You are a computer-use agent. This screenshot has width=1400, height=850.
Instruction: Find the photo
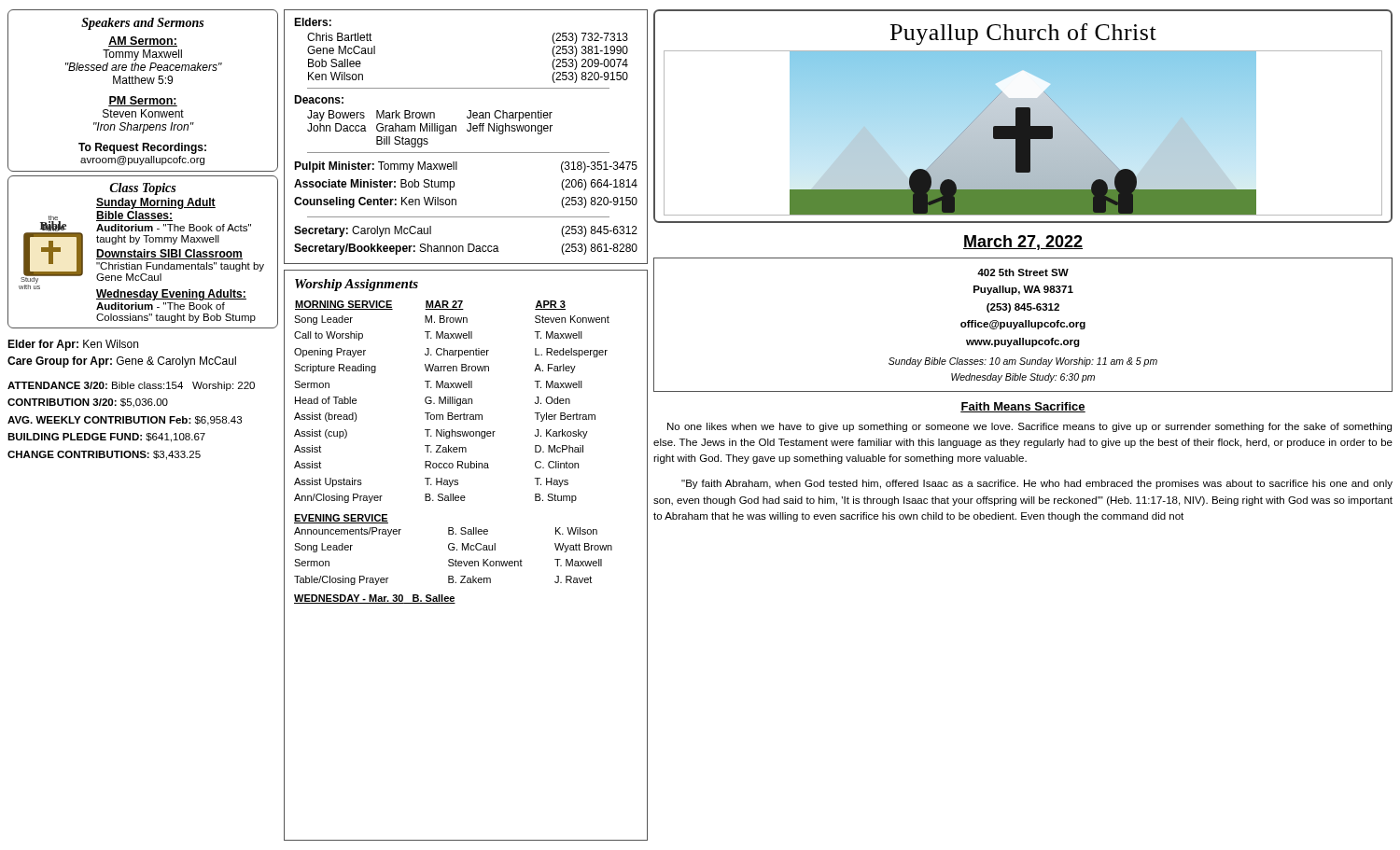(x=1023, y=133)
